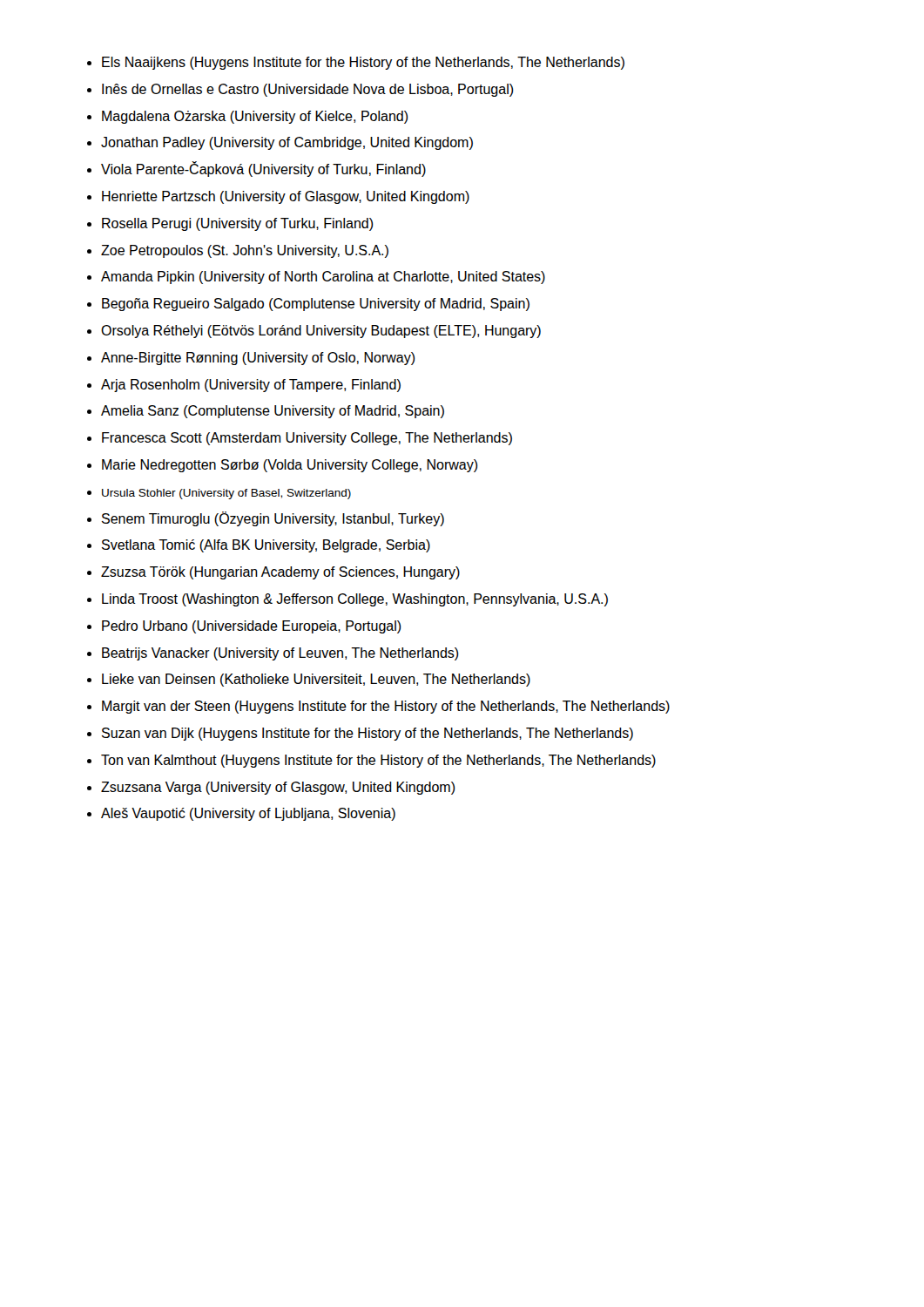Screen dimensions: 1307x924
Task: Point to the block beginning "Linda Troost (Washington & Jefferson College, Washington, Pennsylvania,"
Action: [x=355, y=599]
